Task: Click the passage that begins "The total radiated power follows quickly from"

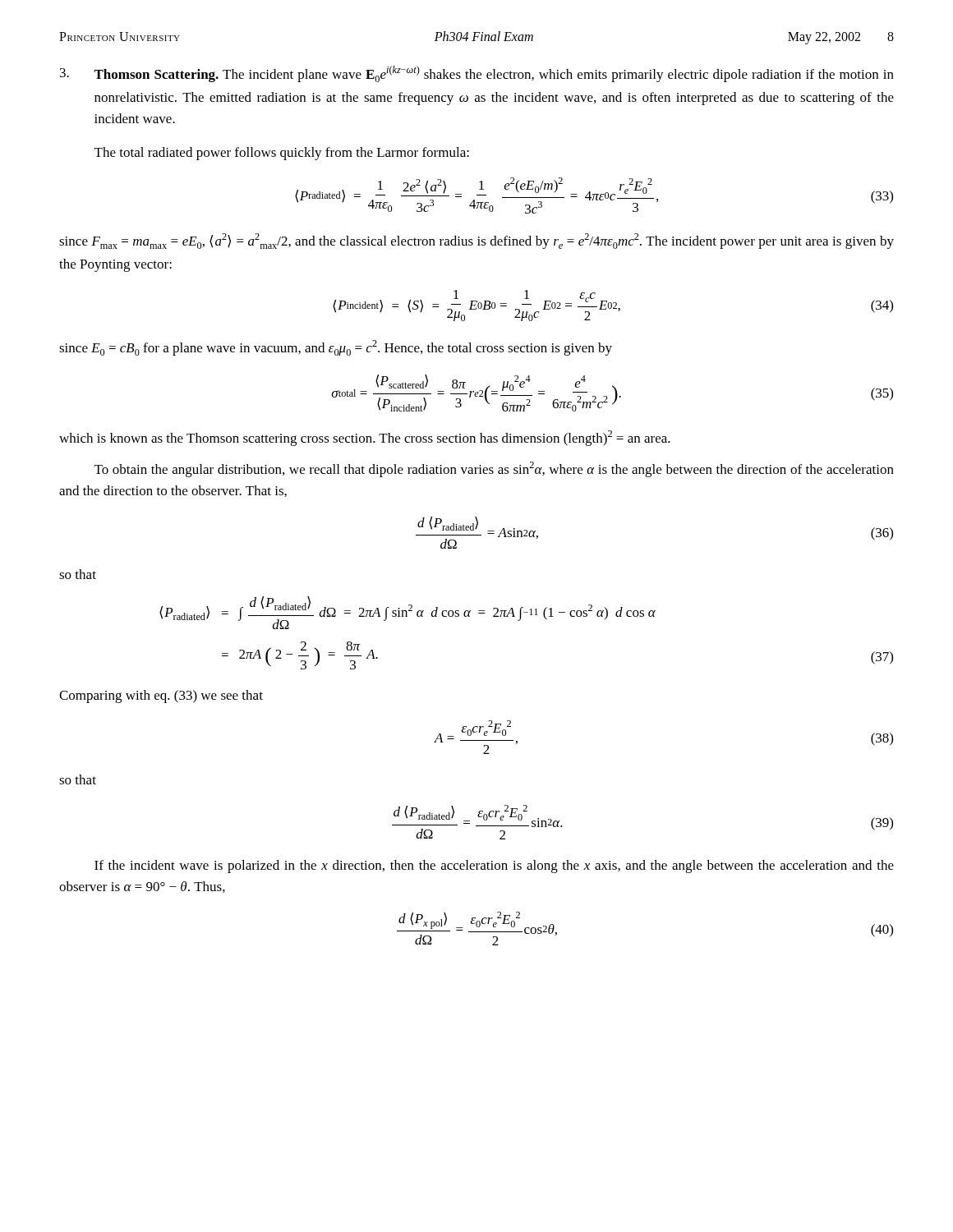Action: (476, 153)
